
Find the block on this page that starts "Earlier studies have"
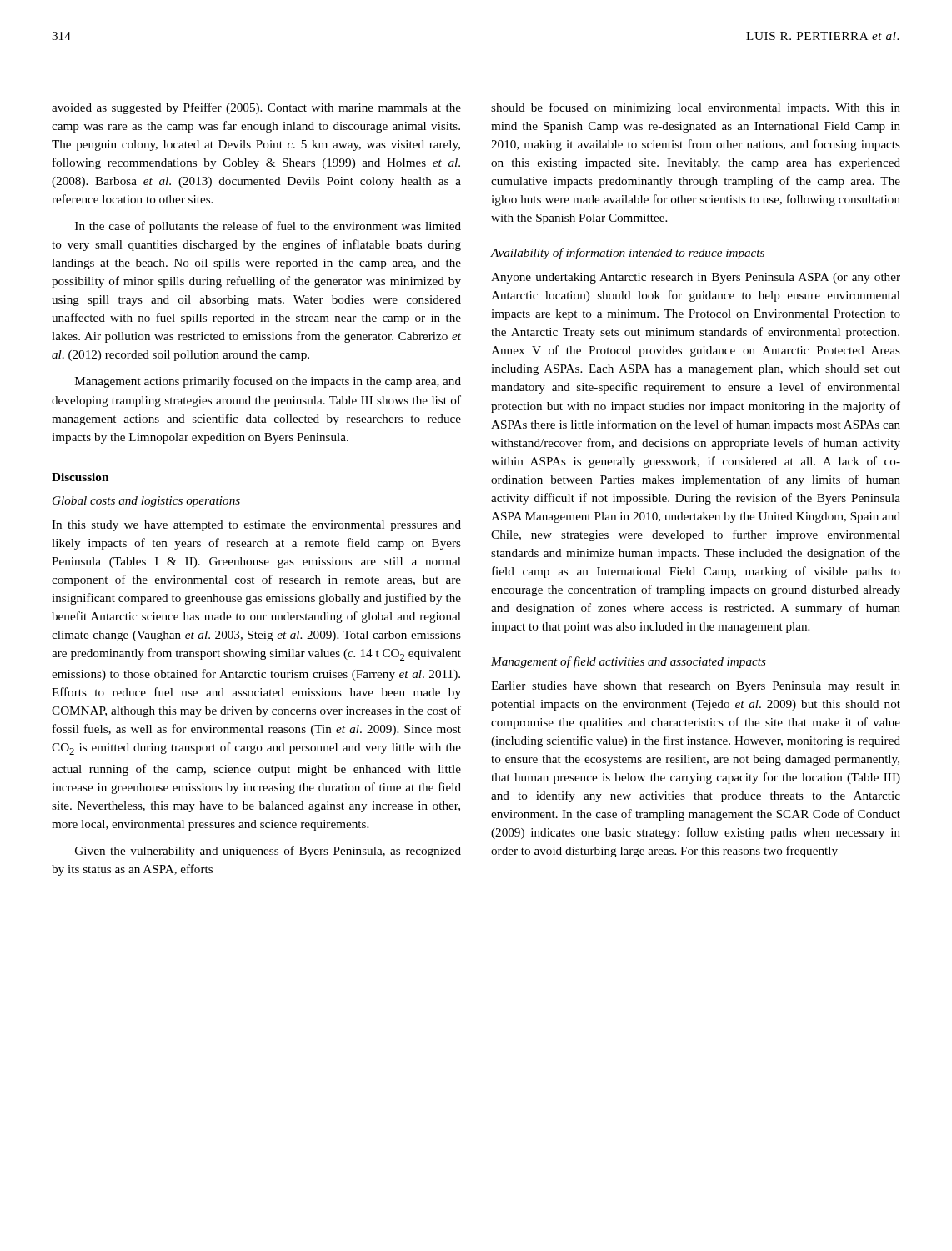[x=696, y=768]
